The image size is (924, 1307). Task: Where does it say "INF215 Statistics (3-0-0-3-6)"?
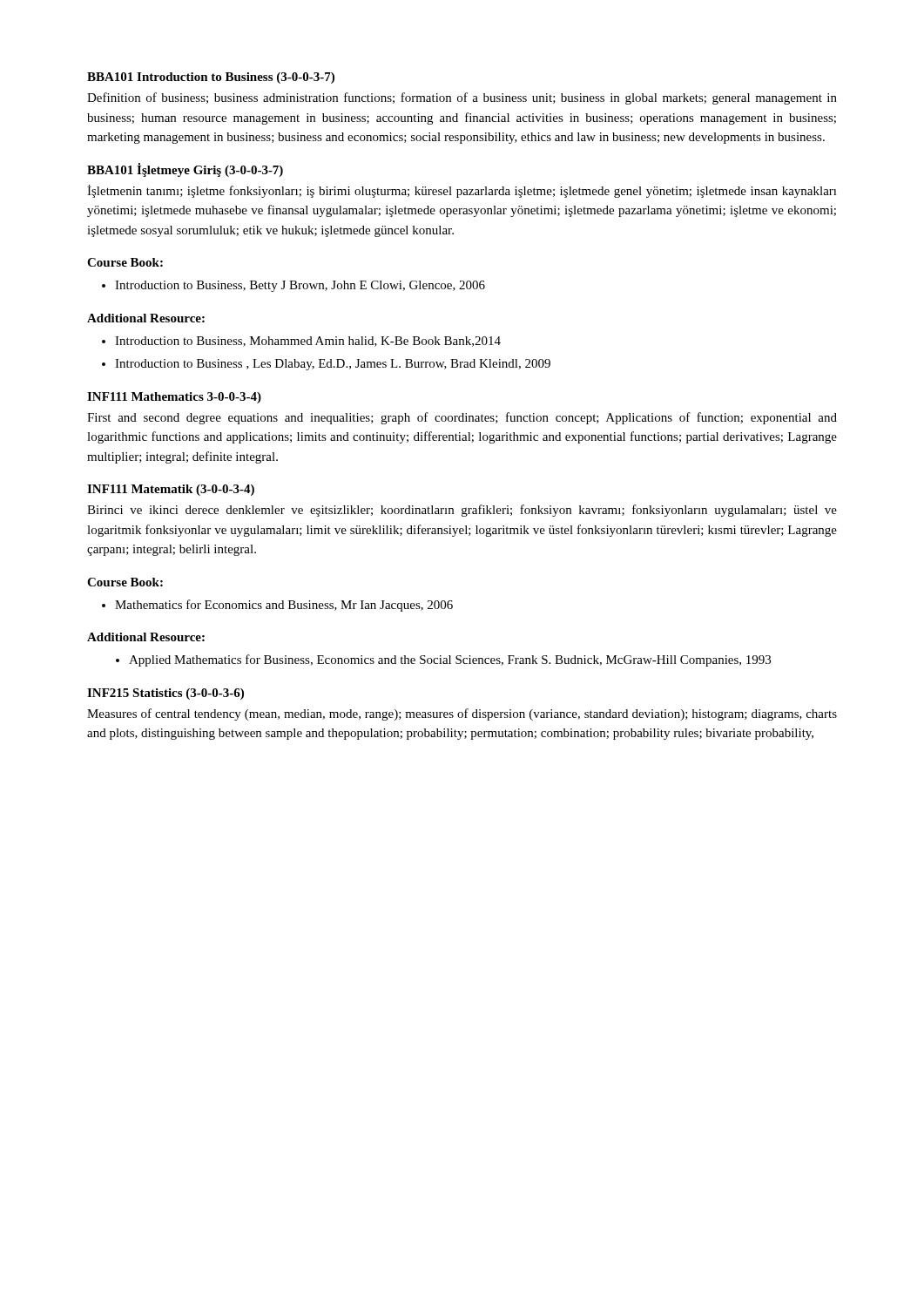[x=166, y=692]
